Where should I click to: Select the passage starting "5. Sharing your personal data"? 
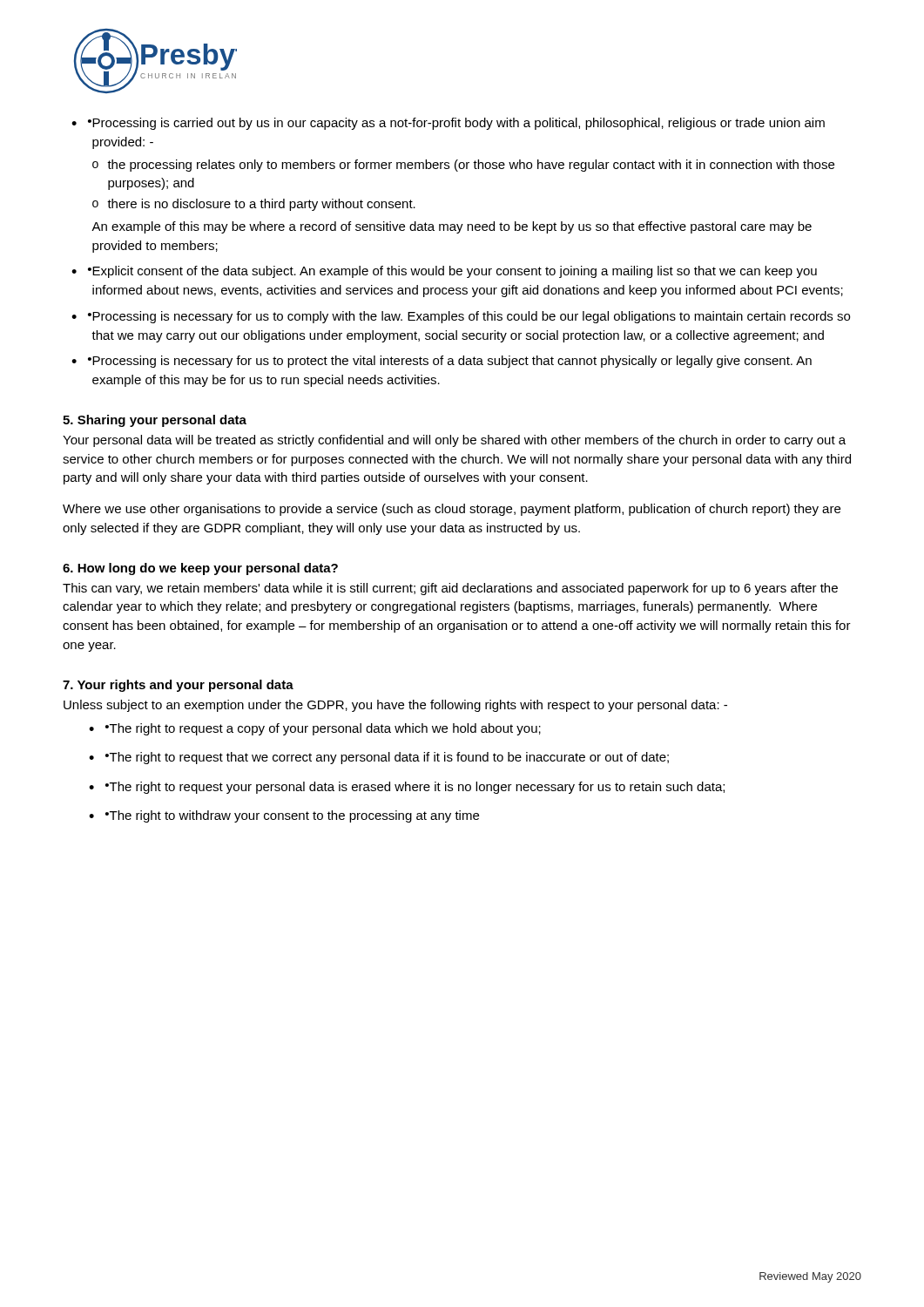[155, 419]
